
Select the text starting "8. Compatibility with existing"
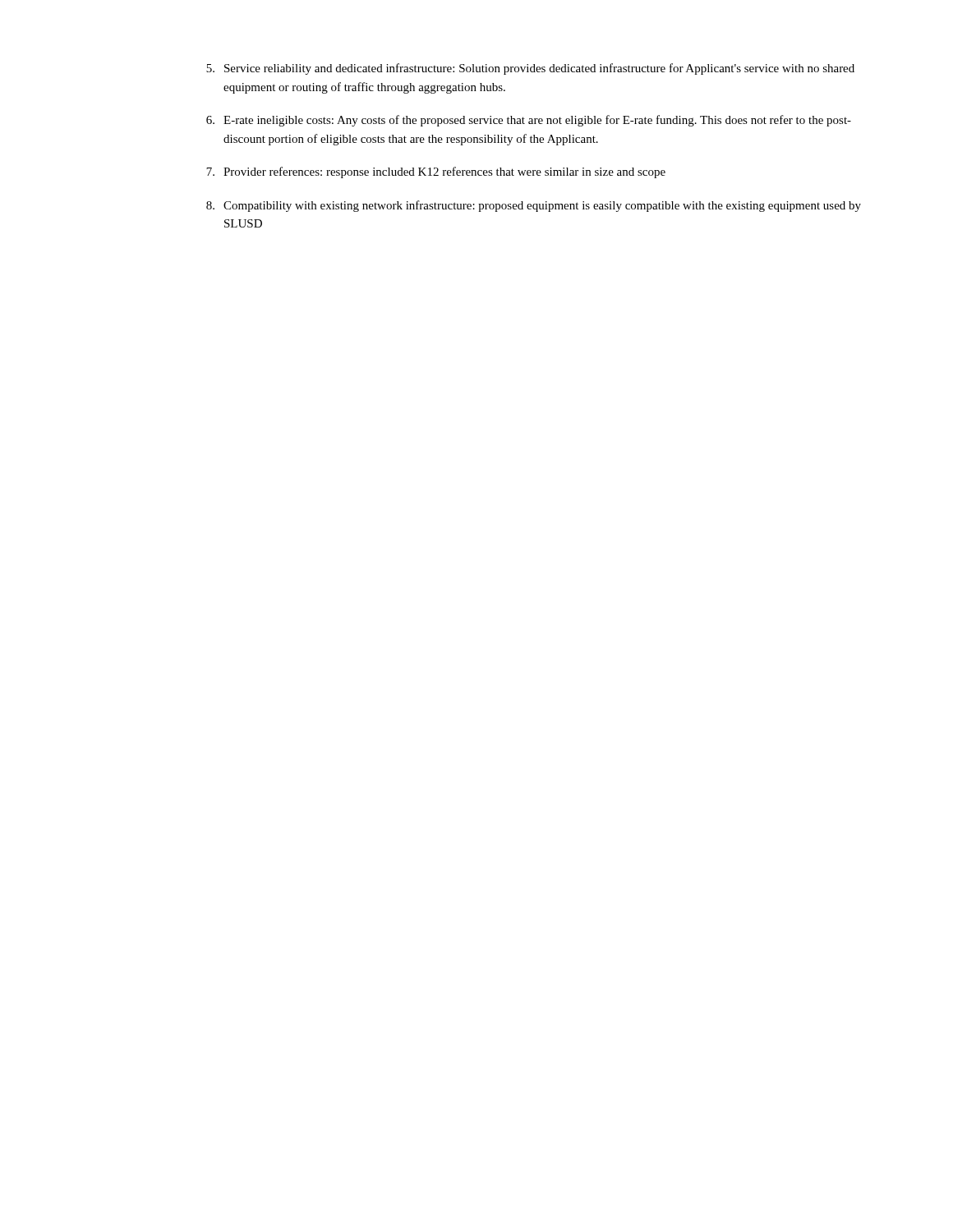(x=530, y=214)
